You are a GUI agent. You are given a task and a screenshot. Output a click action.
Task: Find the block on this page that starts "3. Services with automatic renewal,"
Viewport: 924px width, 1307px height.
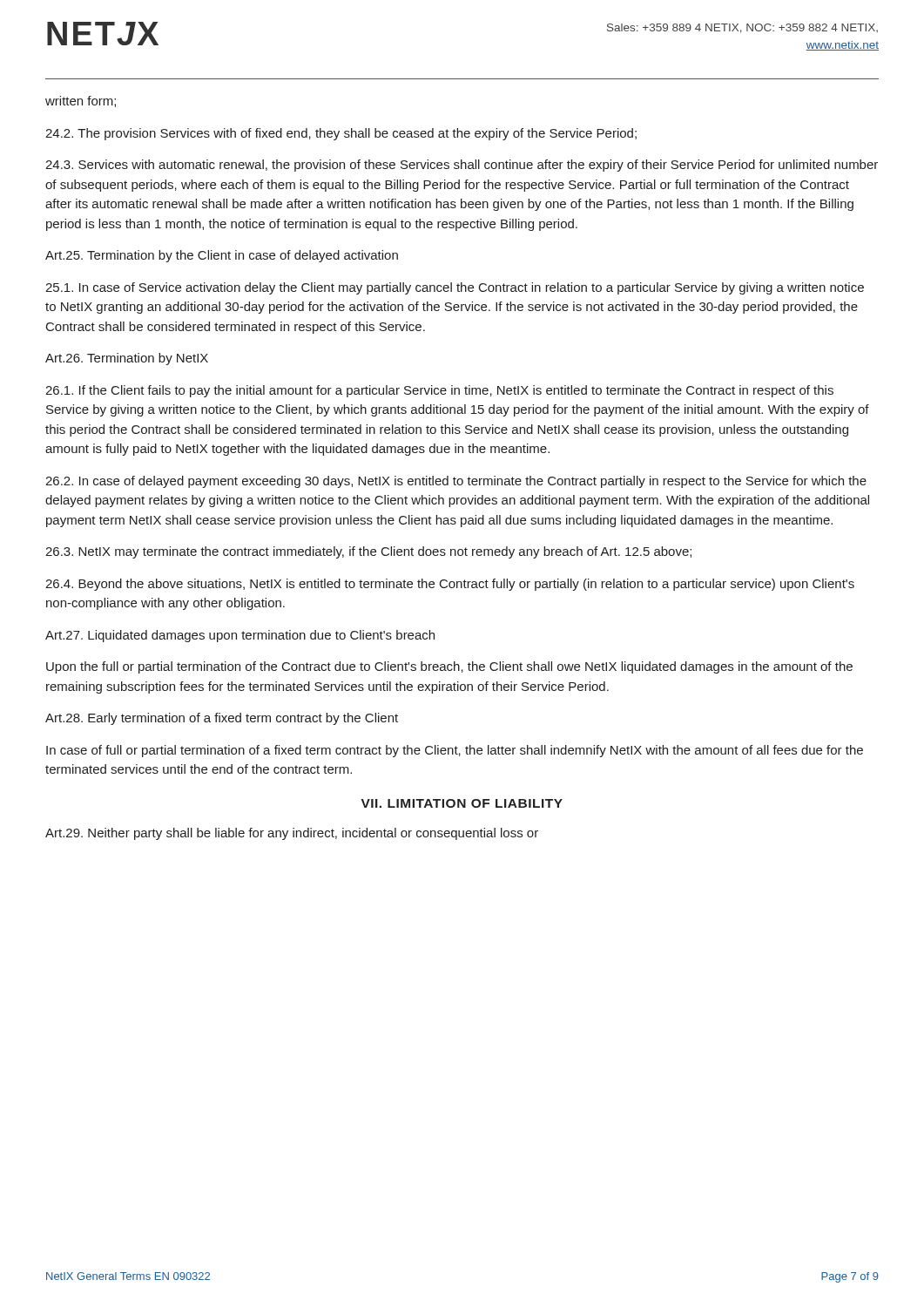(462, 194)
